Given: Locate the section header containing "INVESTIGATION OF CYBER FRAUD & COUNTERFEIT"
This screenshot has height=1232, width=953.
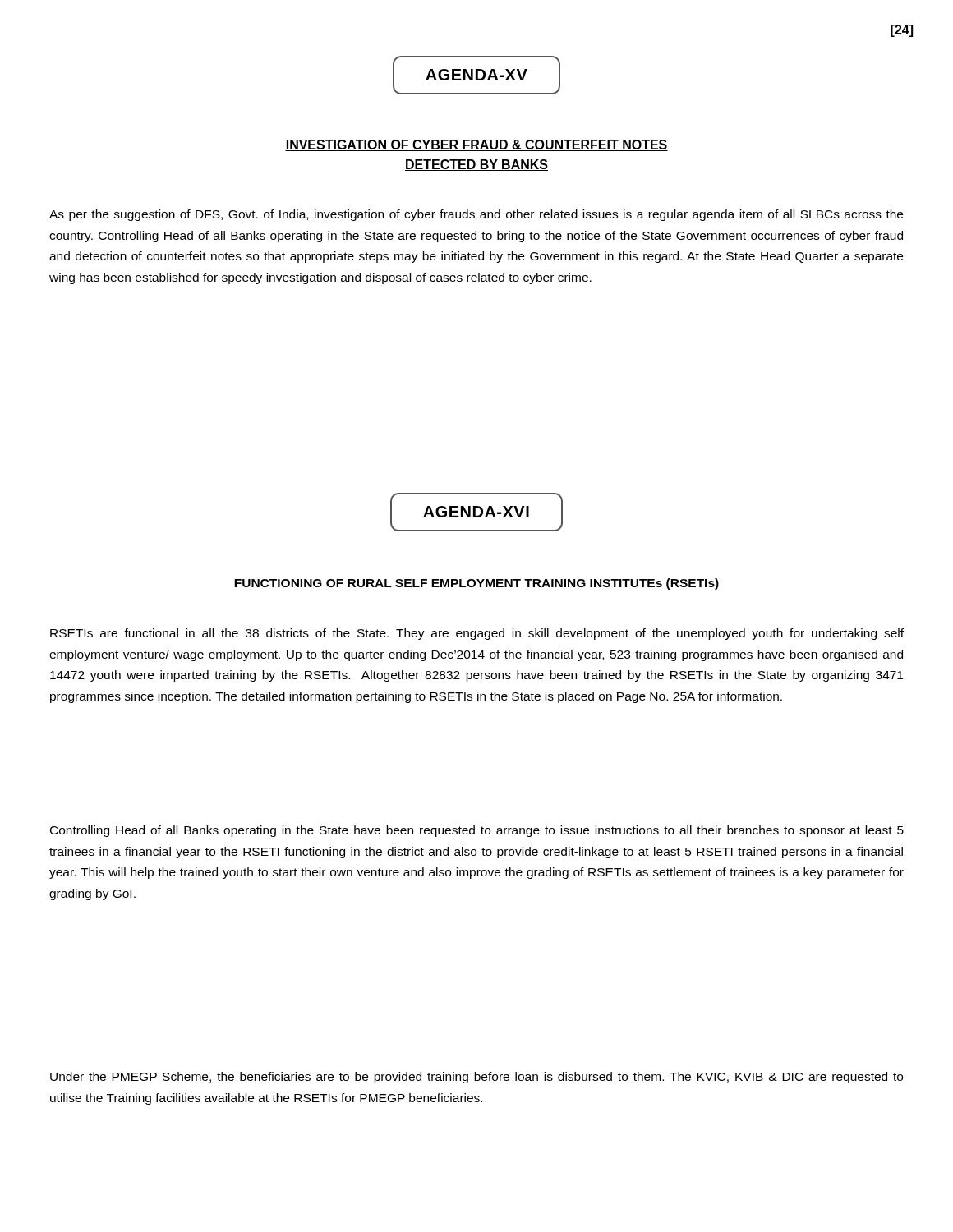Looking at the screenshot, I should [476, 155].
